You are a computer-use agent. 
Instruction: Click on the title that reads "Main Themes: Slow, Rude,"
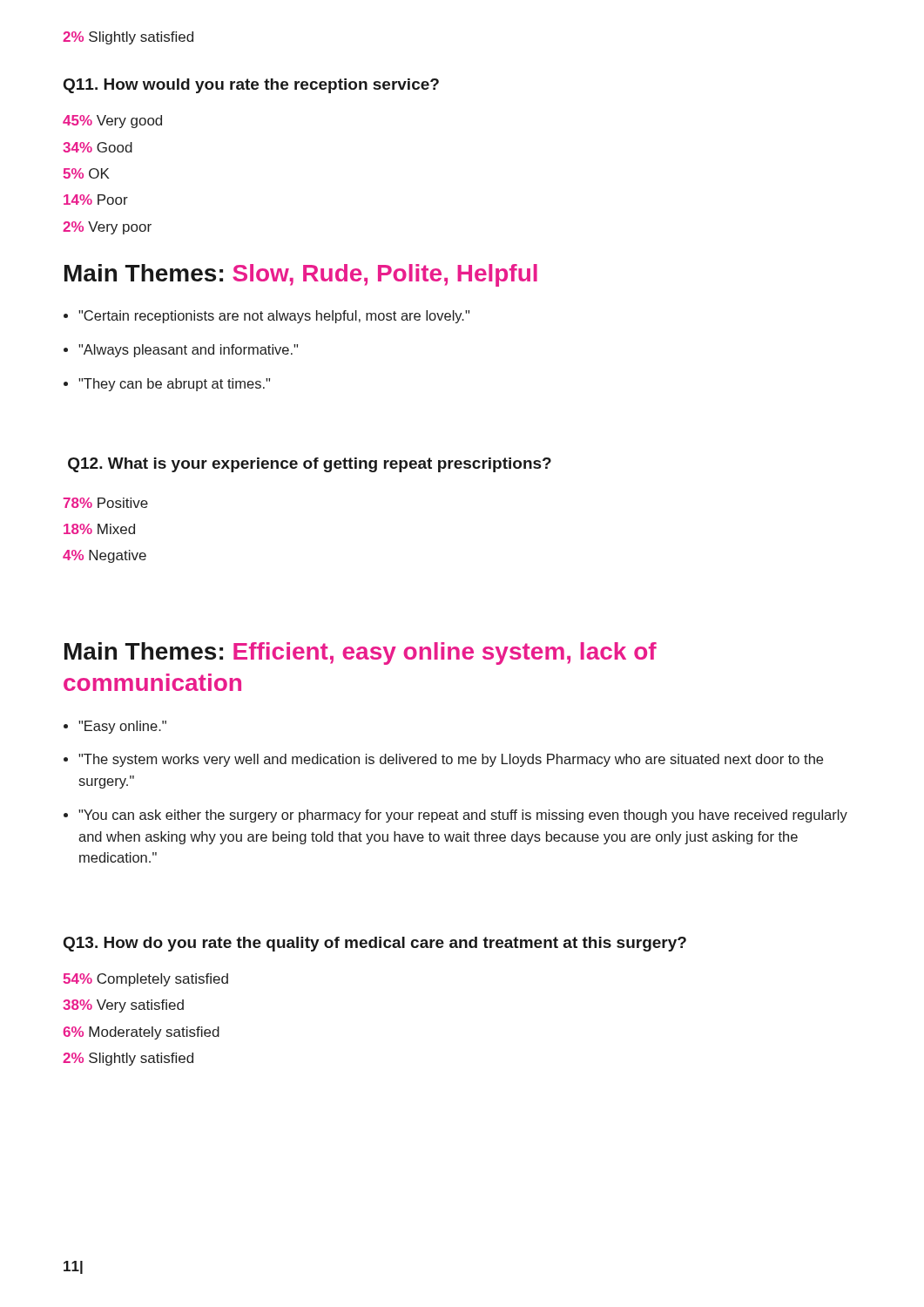pyautogui.click(x=301, y=273)
